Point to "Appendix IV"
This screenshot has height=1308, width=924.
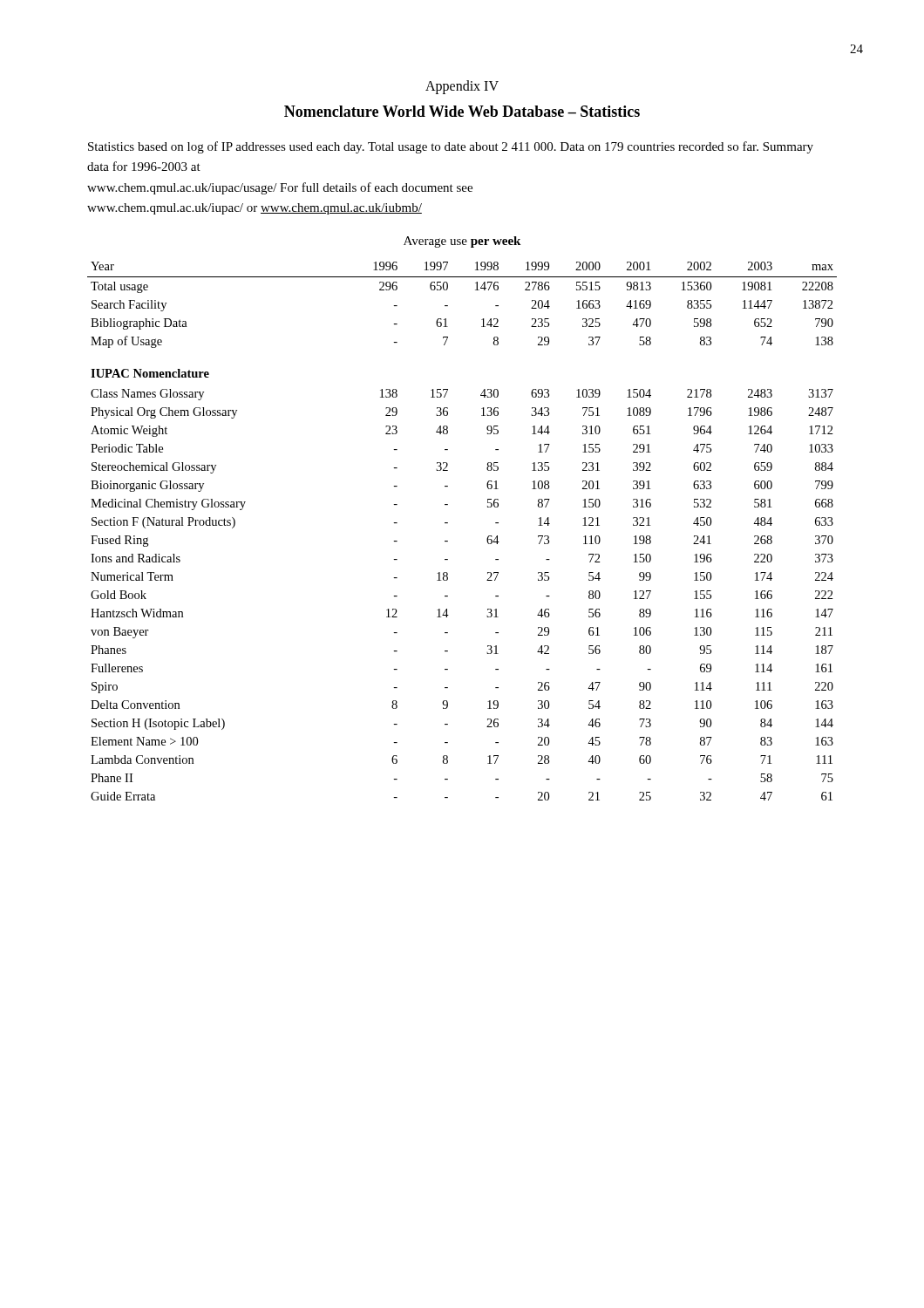click(x=462, y=86)
